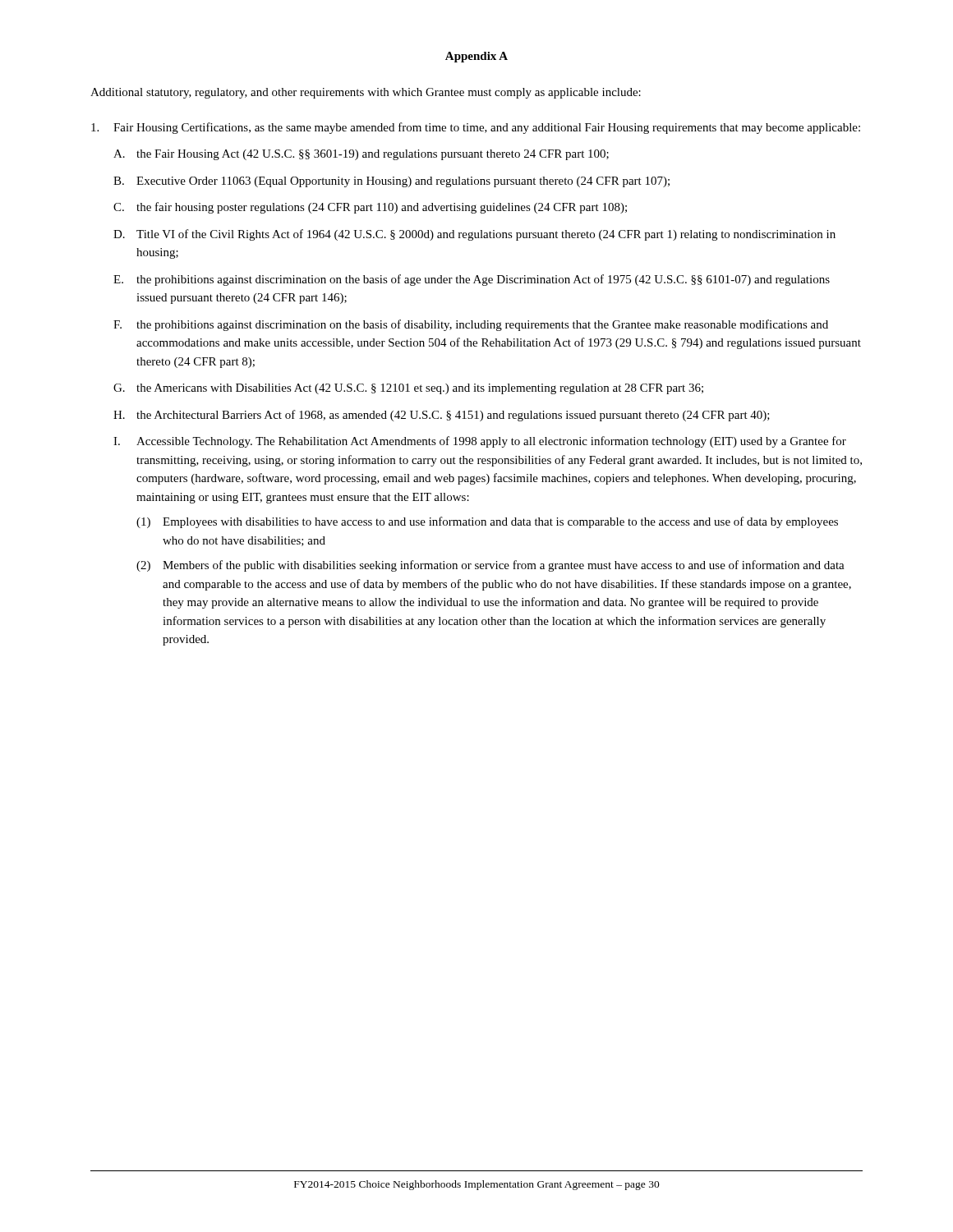
Task: Click the passage that begins "G. the Americans with Disabilities Act (42 U.S.C."
Action: tap(488, 388)
